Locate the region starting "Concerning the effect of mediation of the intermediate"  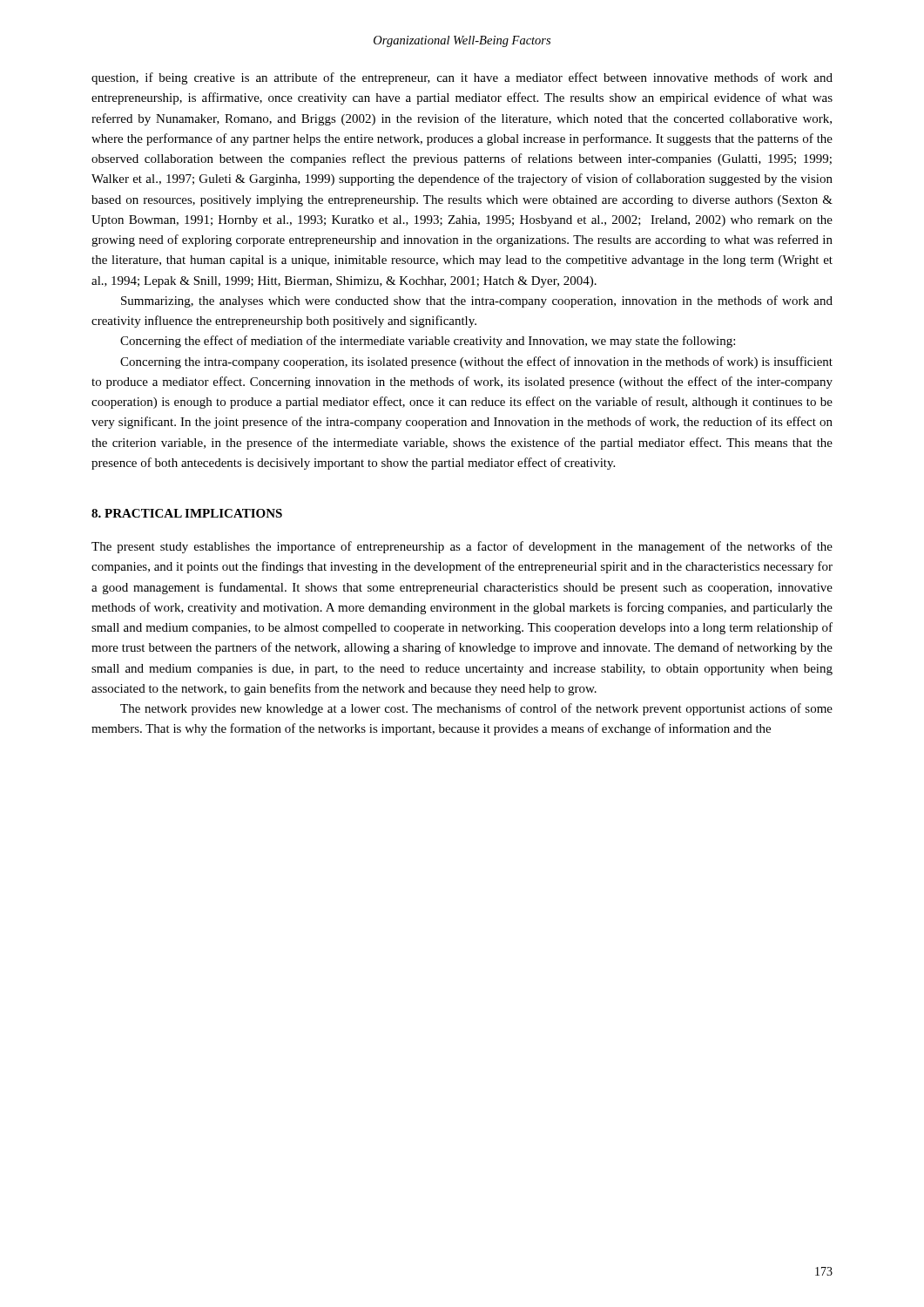462,341
